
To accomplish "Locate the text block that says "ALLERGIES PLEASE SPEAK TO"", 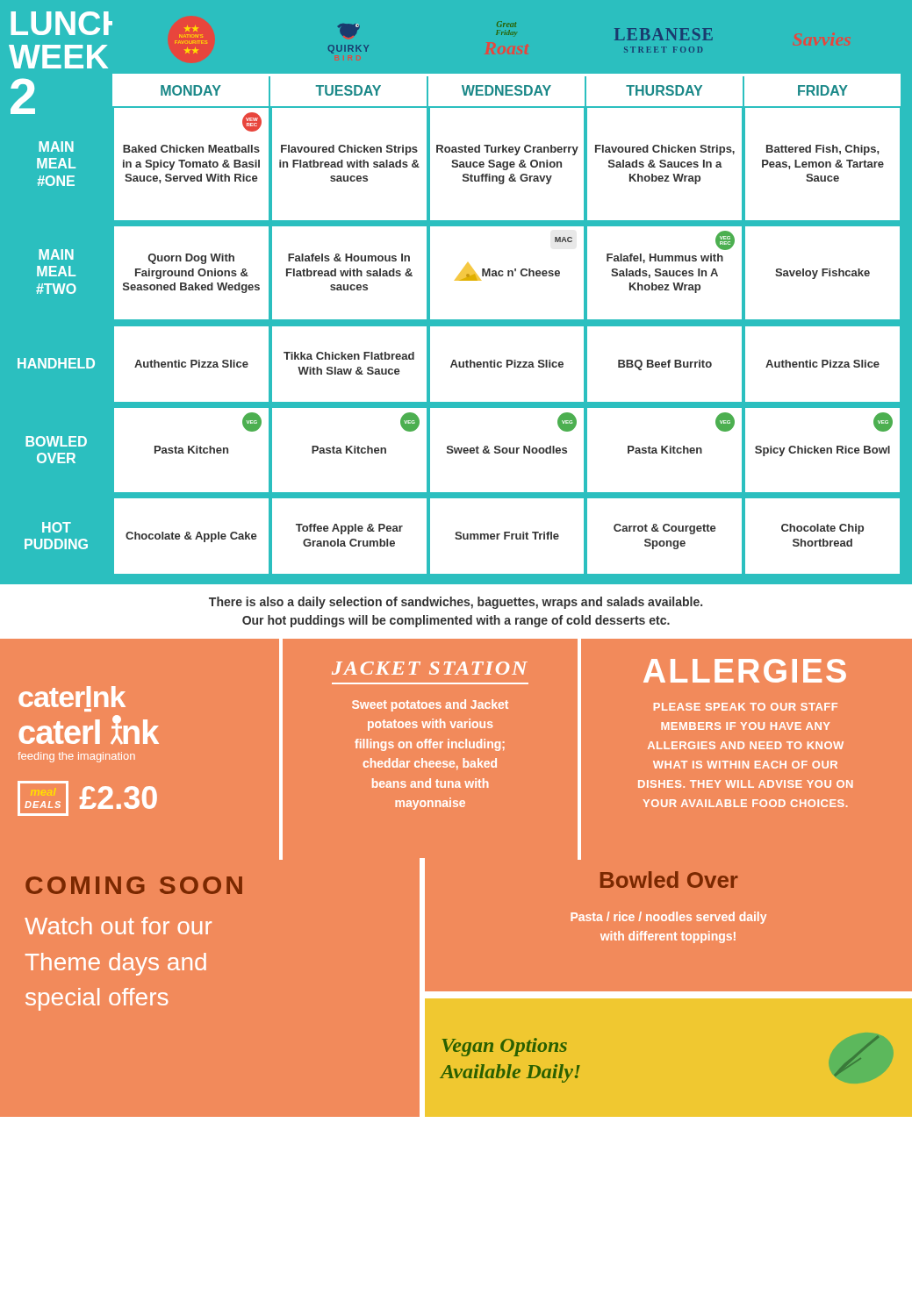I will 746,733.
